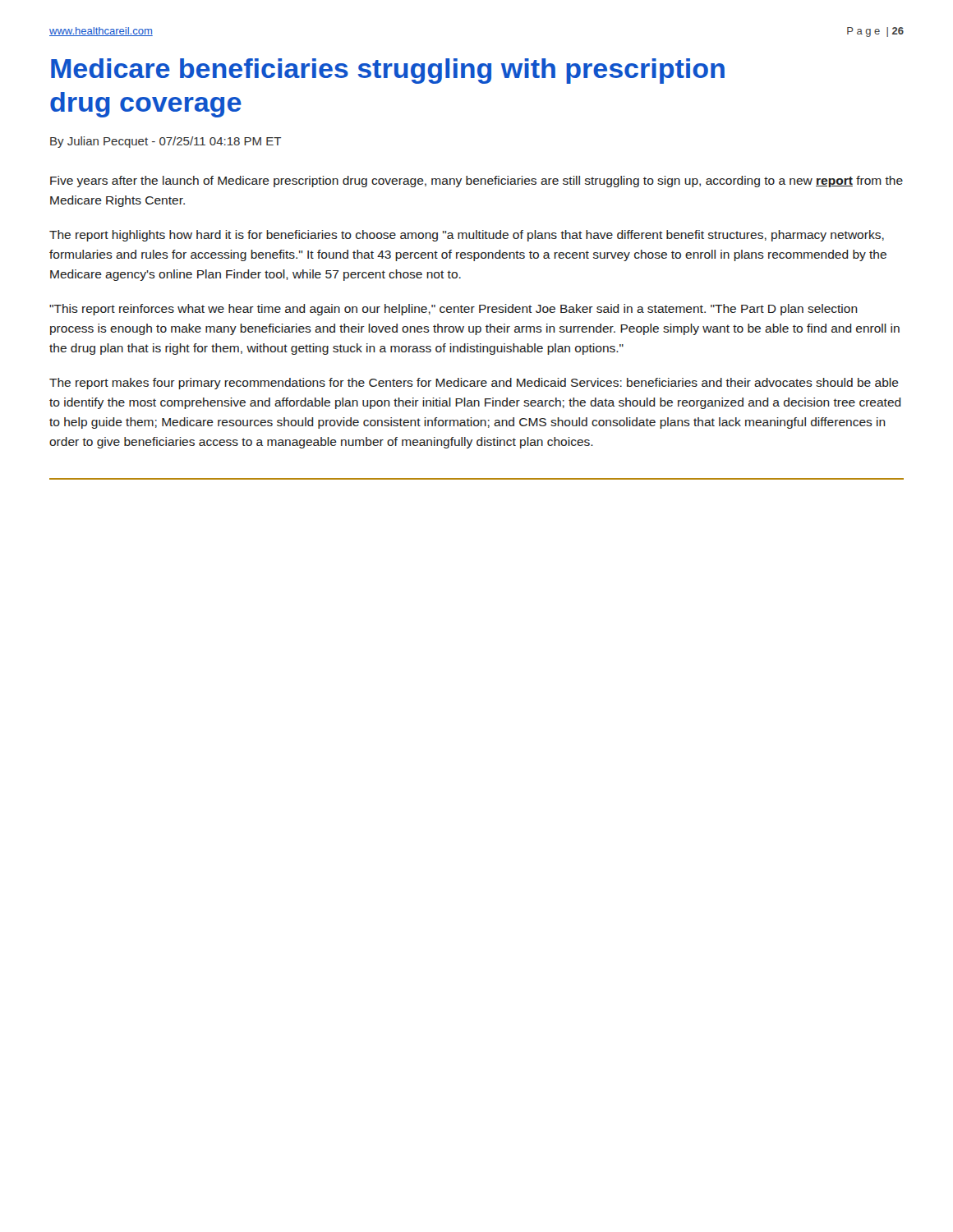
Task: Locate the text block that reads ""This report reinforces"
Action: 475,328
